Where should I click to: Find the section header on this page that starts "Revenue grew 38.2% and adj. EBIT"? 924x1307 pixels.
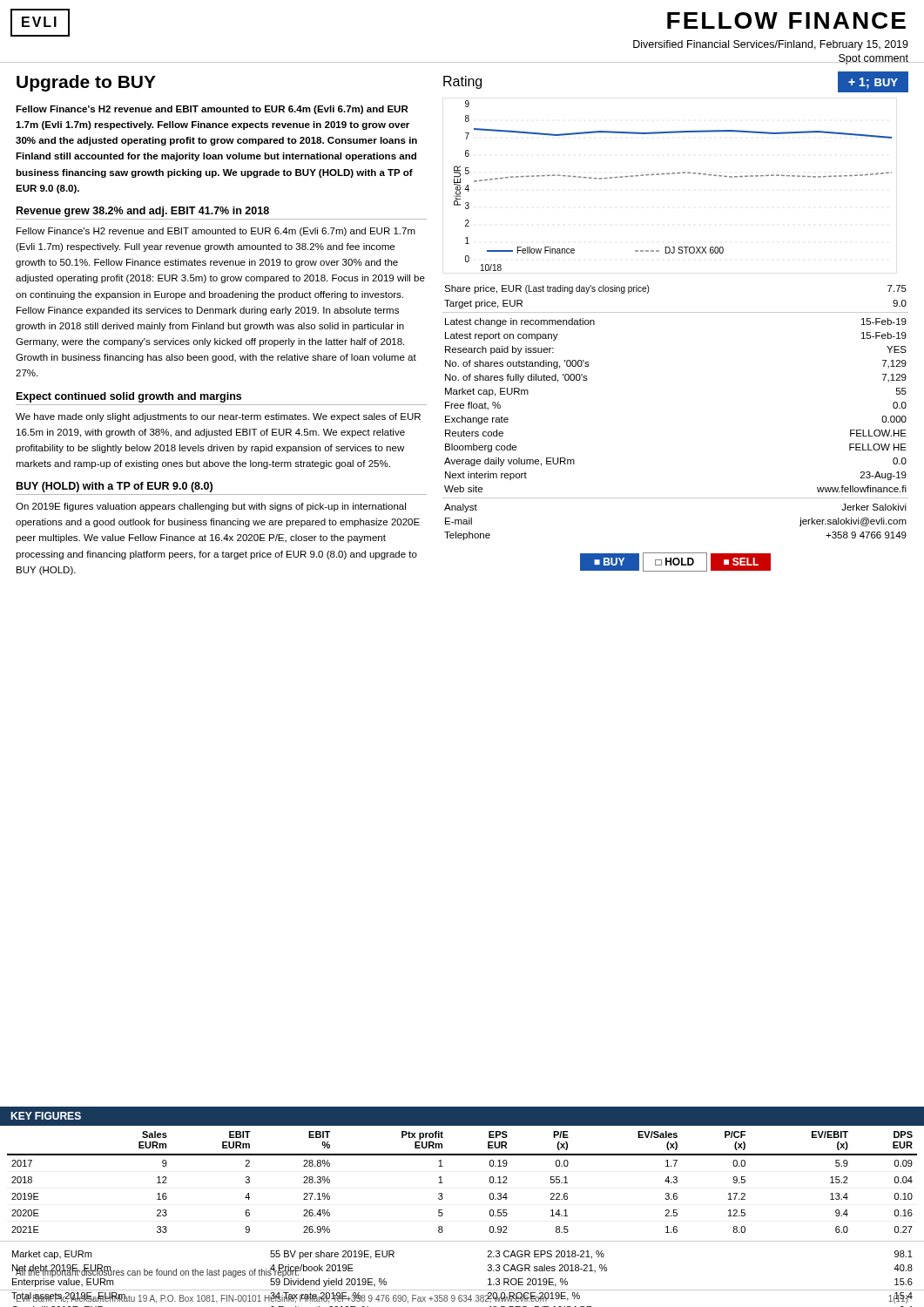[142, 211]
